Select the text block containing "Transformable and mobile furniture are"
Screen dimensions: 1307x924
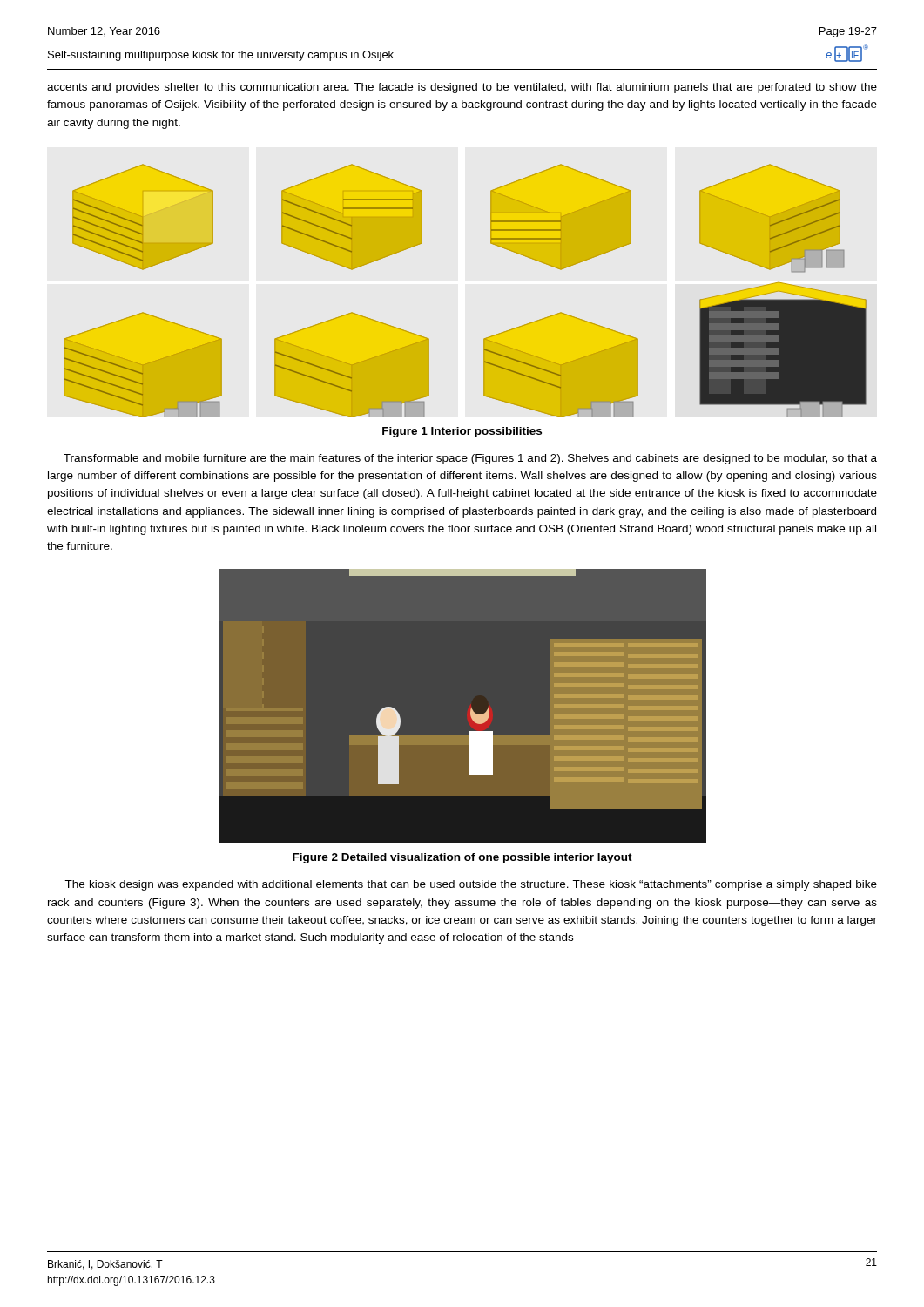tap(462, 502)
